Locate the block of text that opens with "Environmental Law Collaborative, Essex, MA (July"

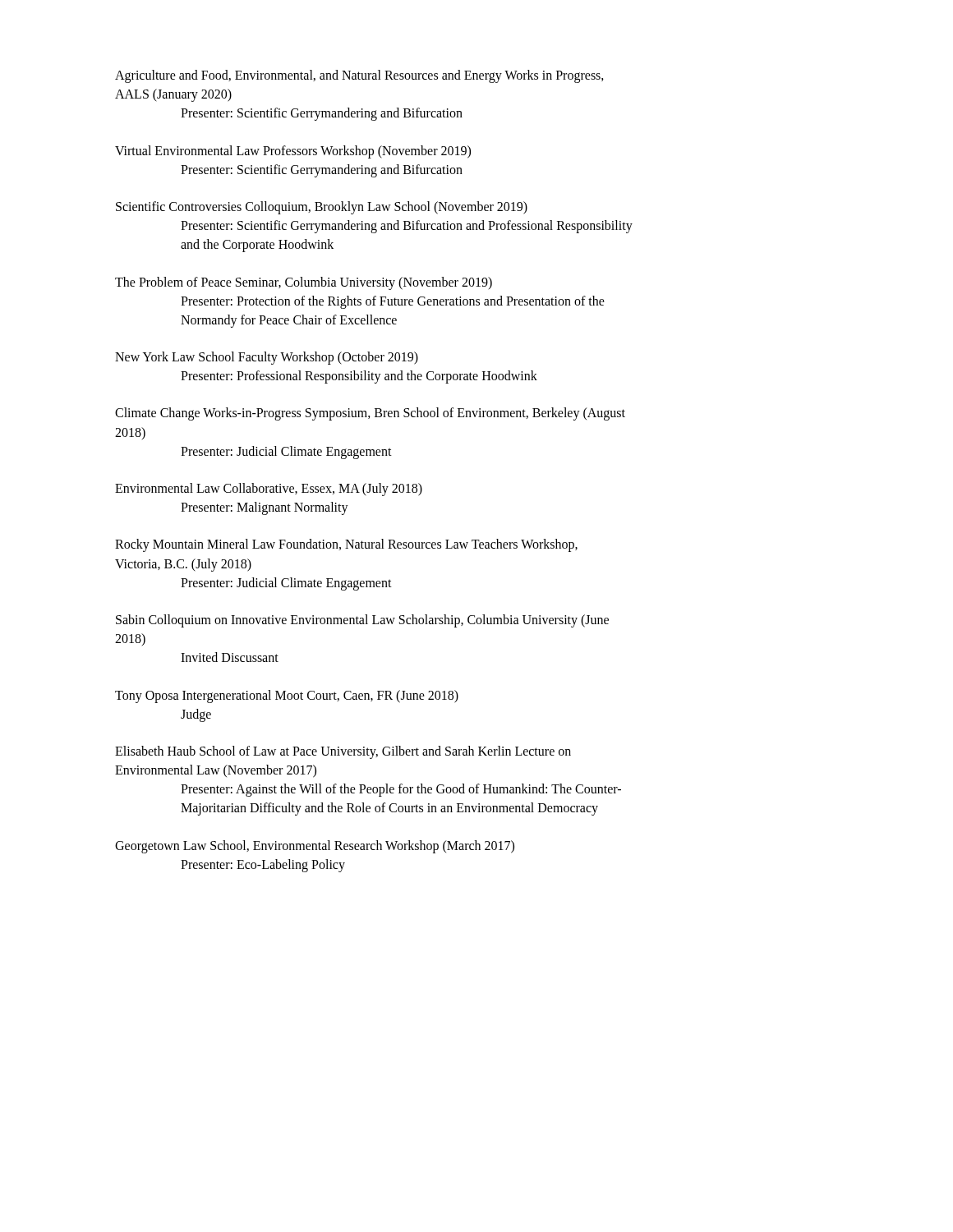269,490
